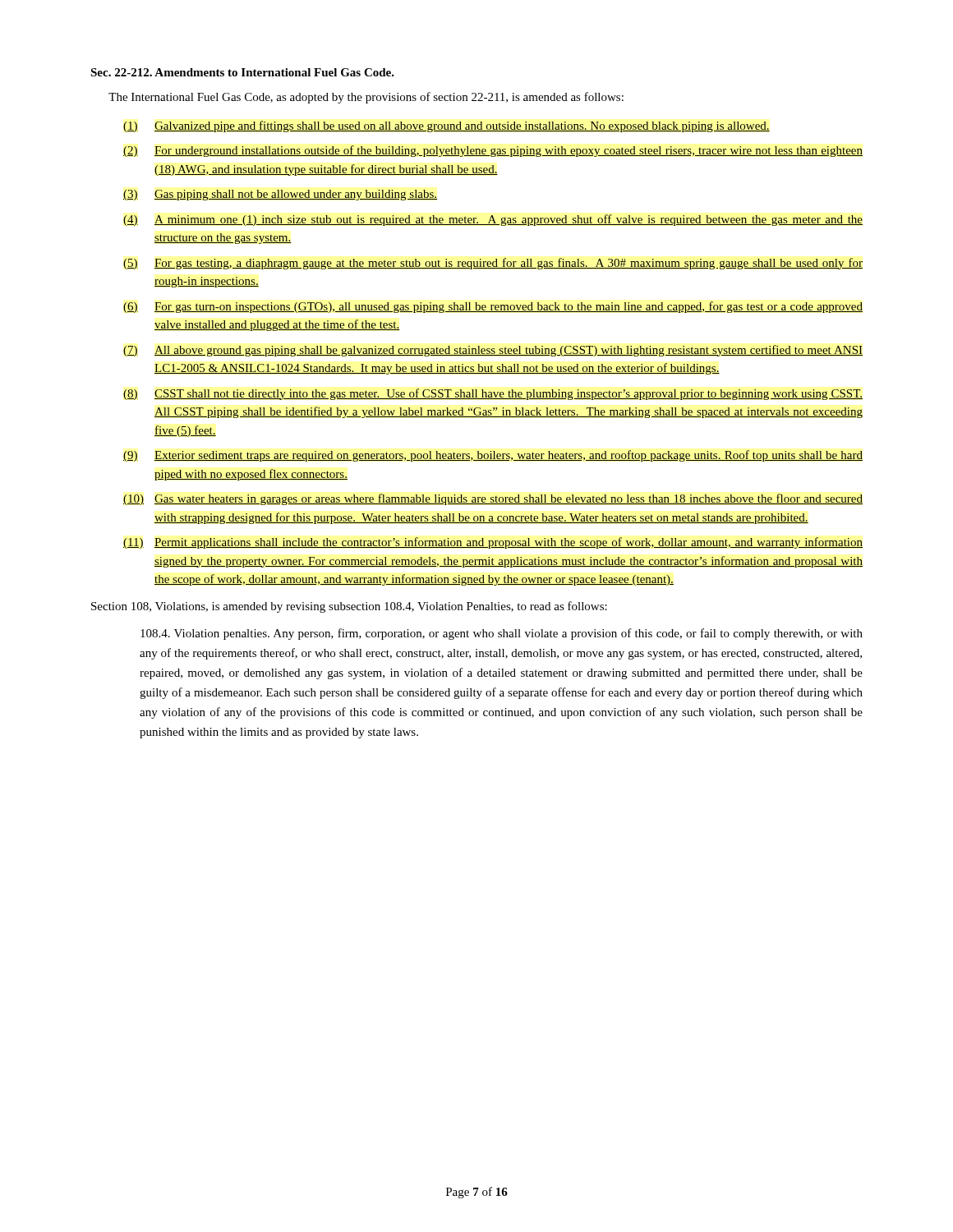
Task: Locate the list item containing "(7) All above ground gas"
Action: click(493, 359)
